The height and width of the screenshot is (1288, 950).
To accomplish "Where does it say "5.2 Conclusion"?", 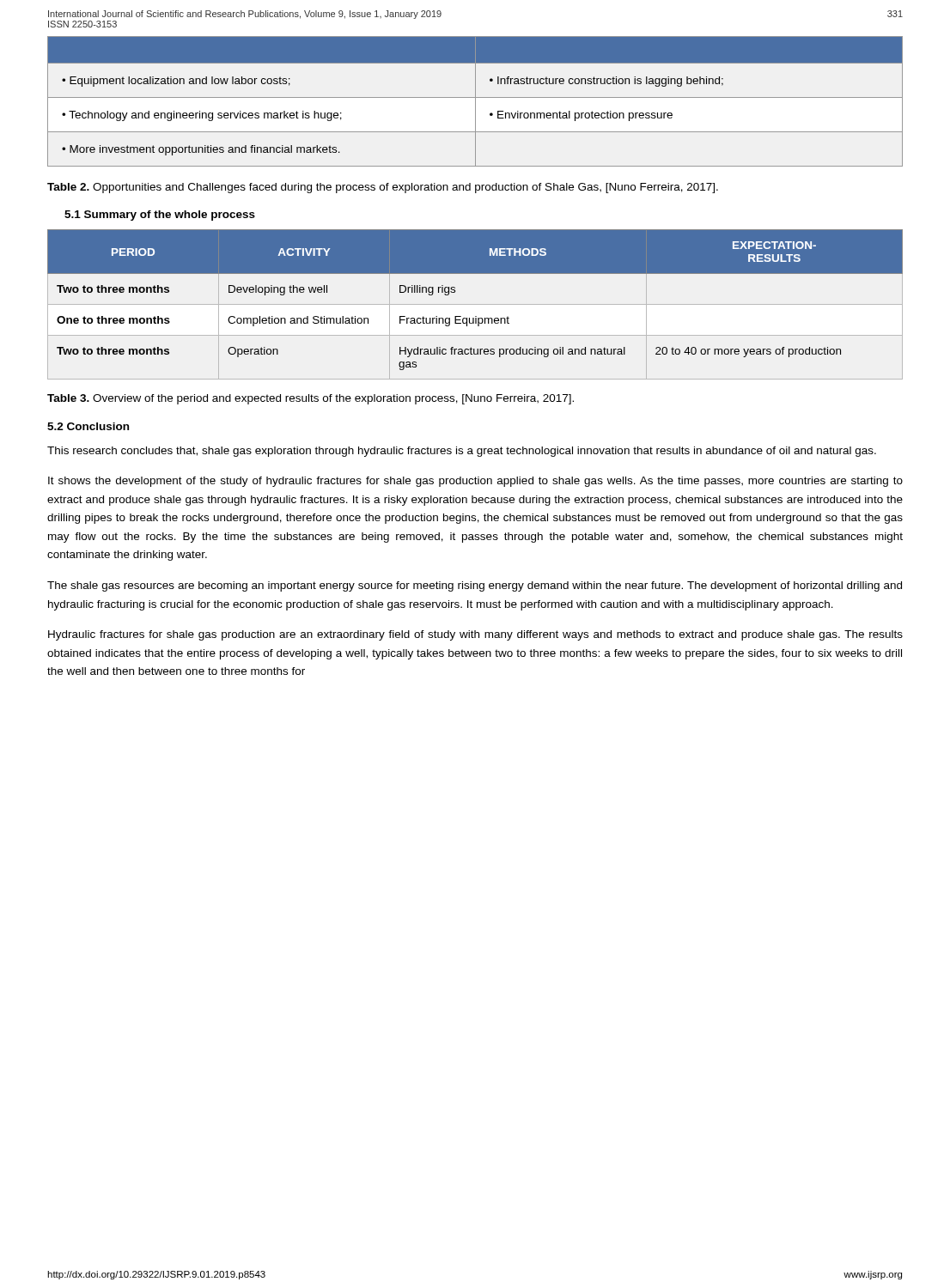I will [88, 426].
